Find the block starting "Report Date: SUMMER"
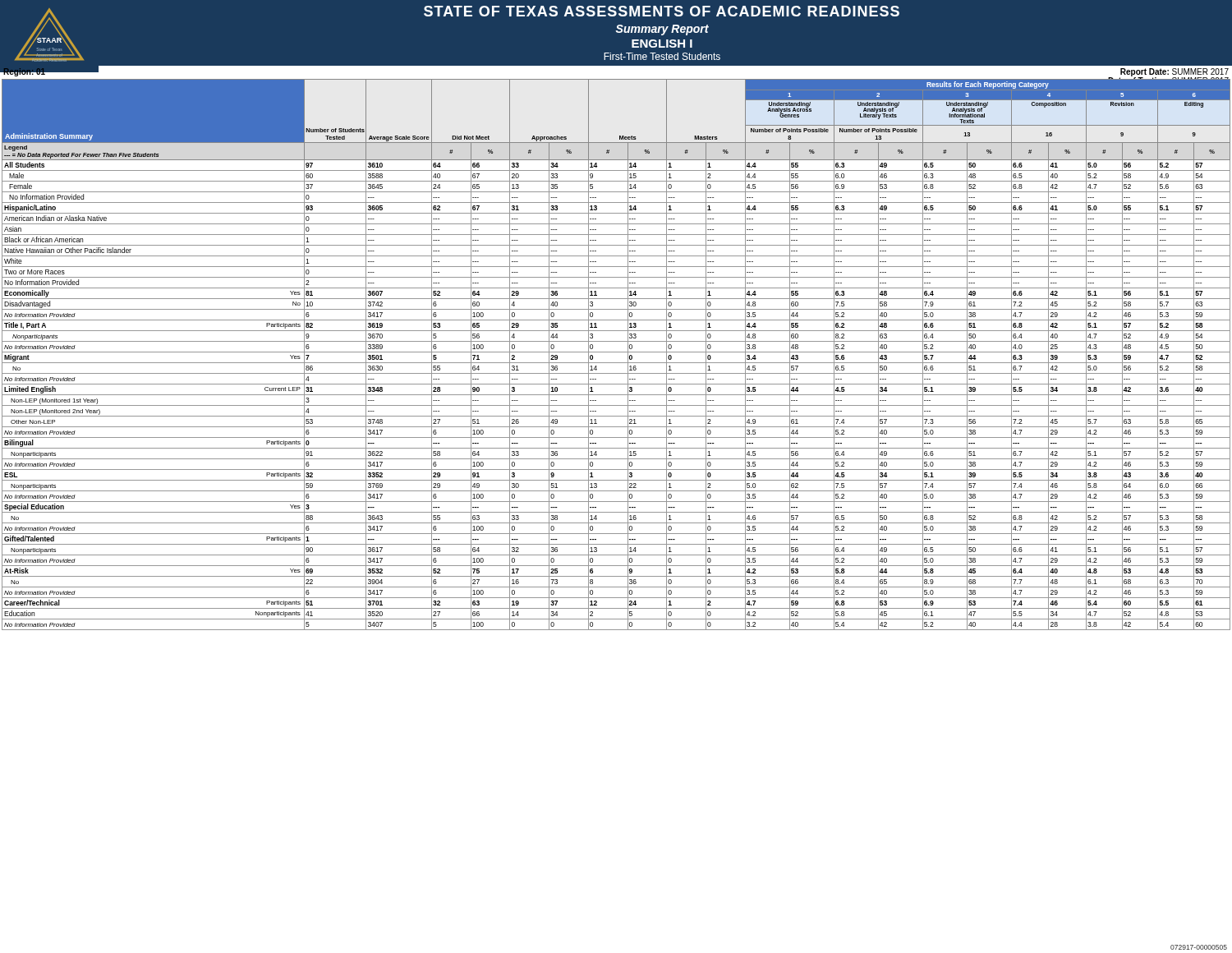1232x953 pixels. pyautogui.click(x=1168, y=76)
